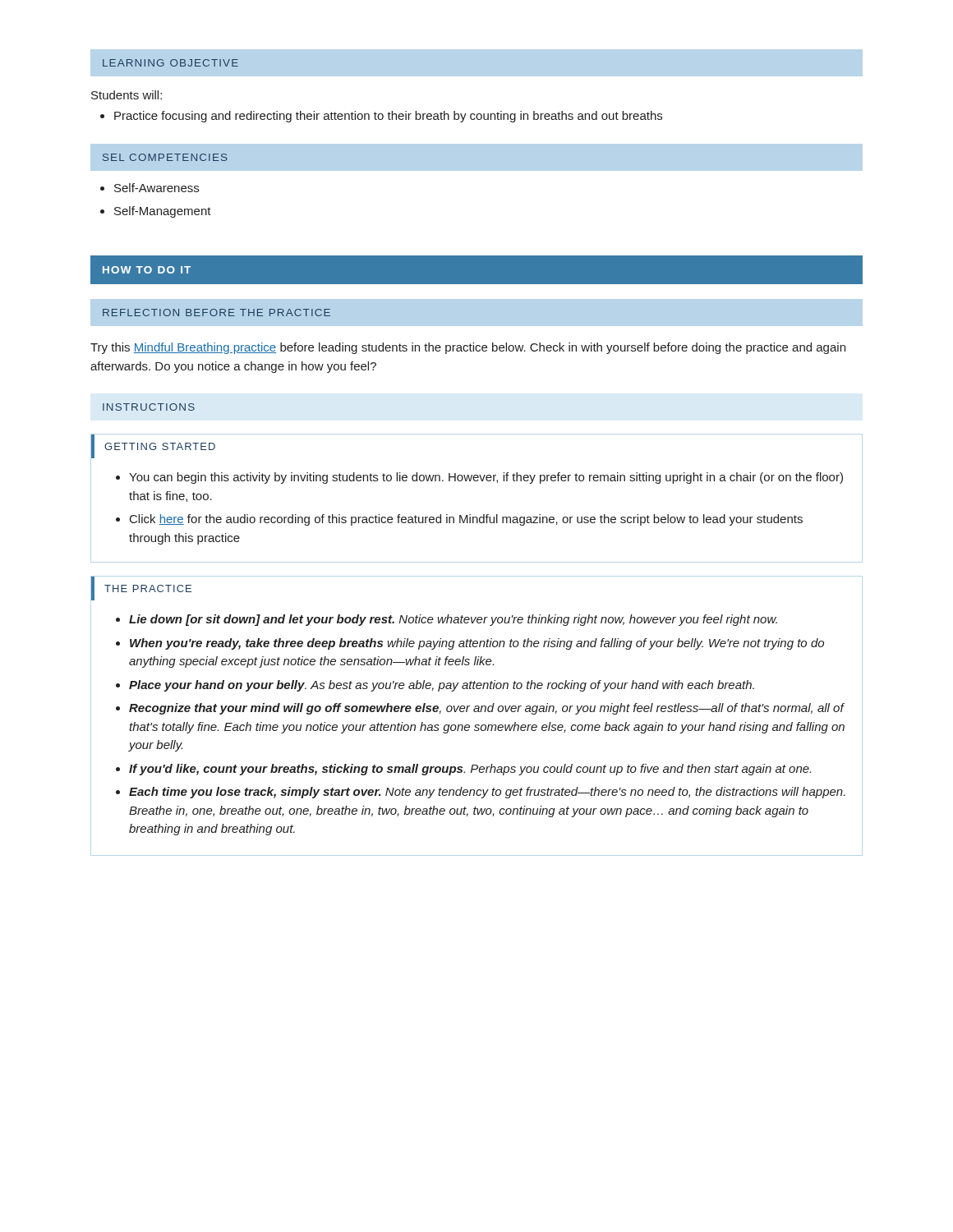Screen dimensions: 1232x953
Task: Select the block starting "SEL COMPETENCIES"
Action: pos(165,157)
